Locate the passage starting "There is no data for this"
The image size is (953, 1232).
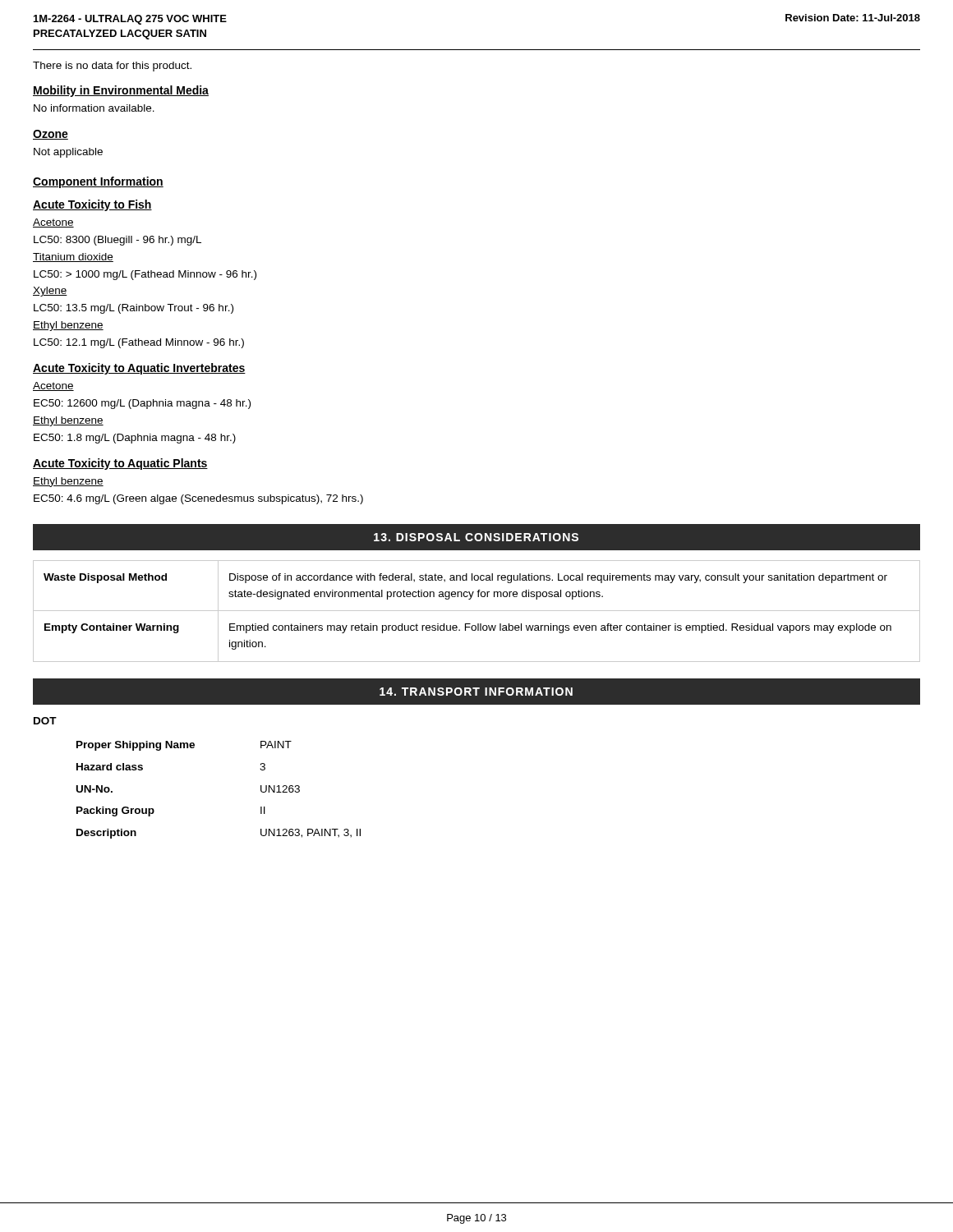pyautogui.click(x=113, y=65)
